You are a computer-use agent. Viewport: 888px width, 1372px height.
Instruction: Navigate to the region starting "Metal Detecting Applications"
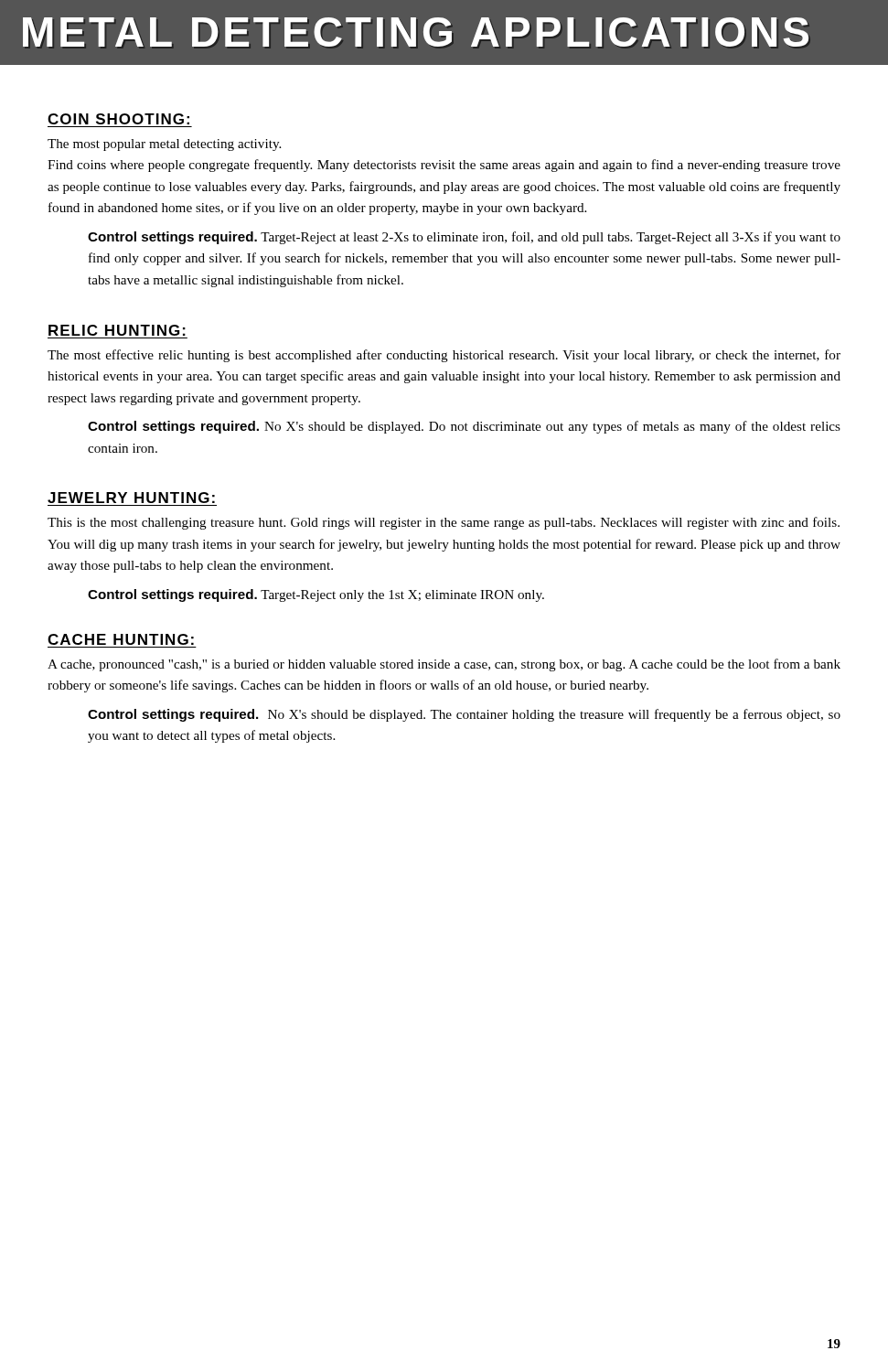[x=444, y=32]
